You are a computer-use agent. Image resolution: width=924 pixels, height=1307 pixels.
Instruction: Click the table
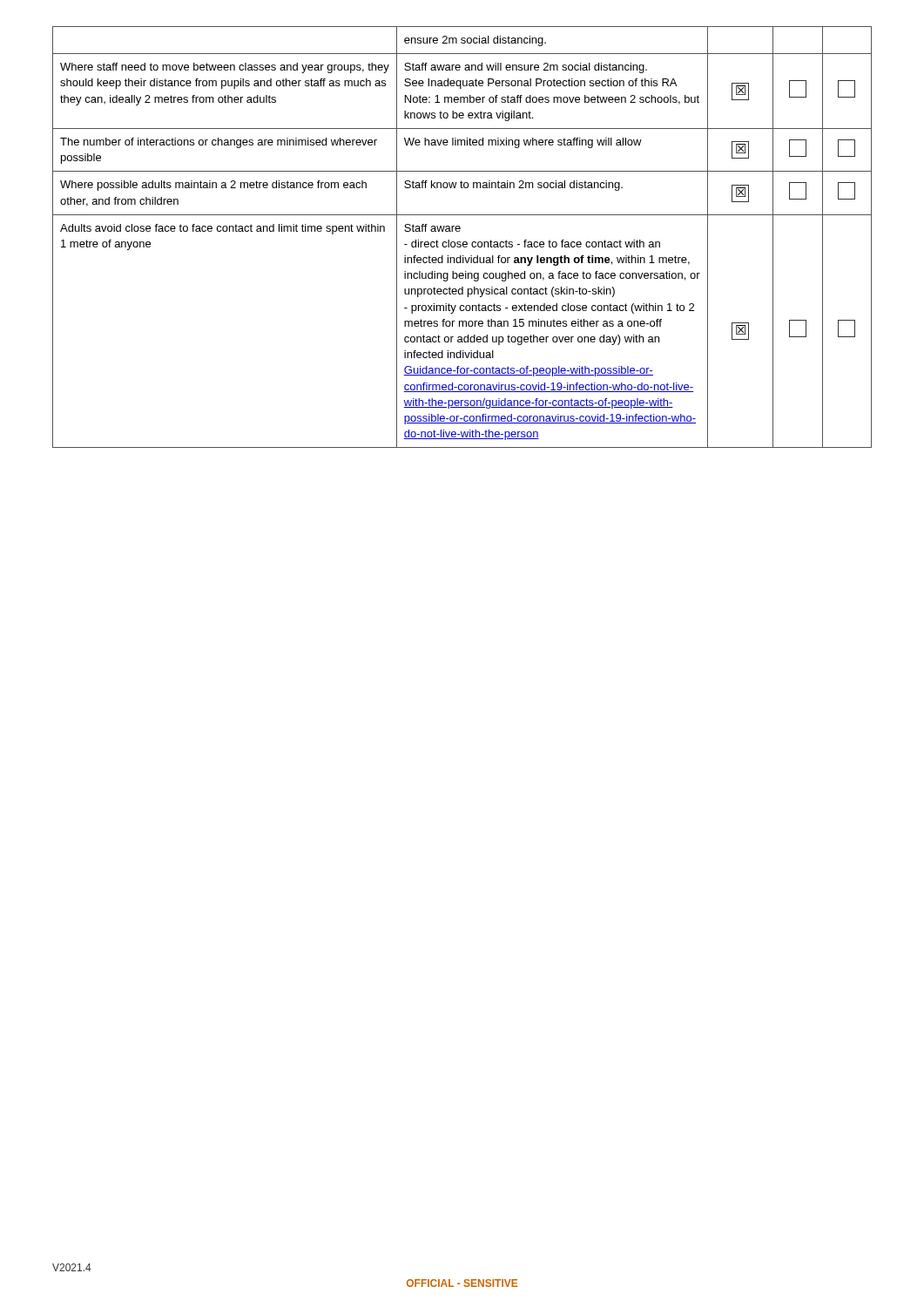click(x=462, y=237)
